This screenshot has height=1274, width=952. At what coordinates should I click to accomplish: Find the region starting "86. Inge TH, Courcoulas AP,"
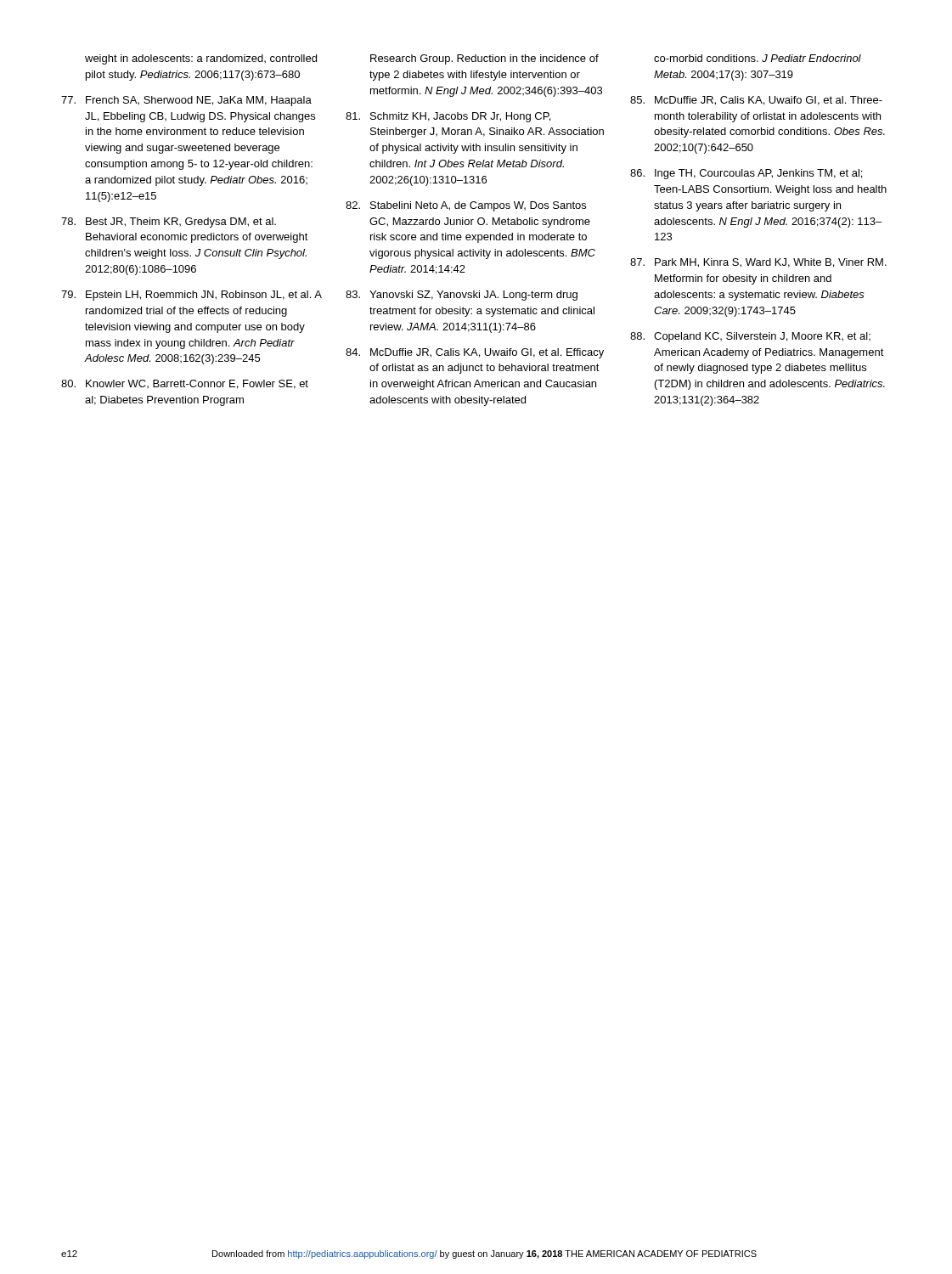pos(761,206)
